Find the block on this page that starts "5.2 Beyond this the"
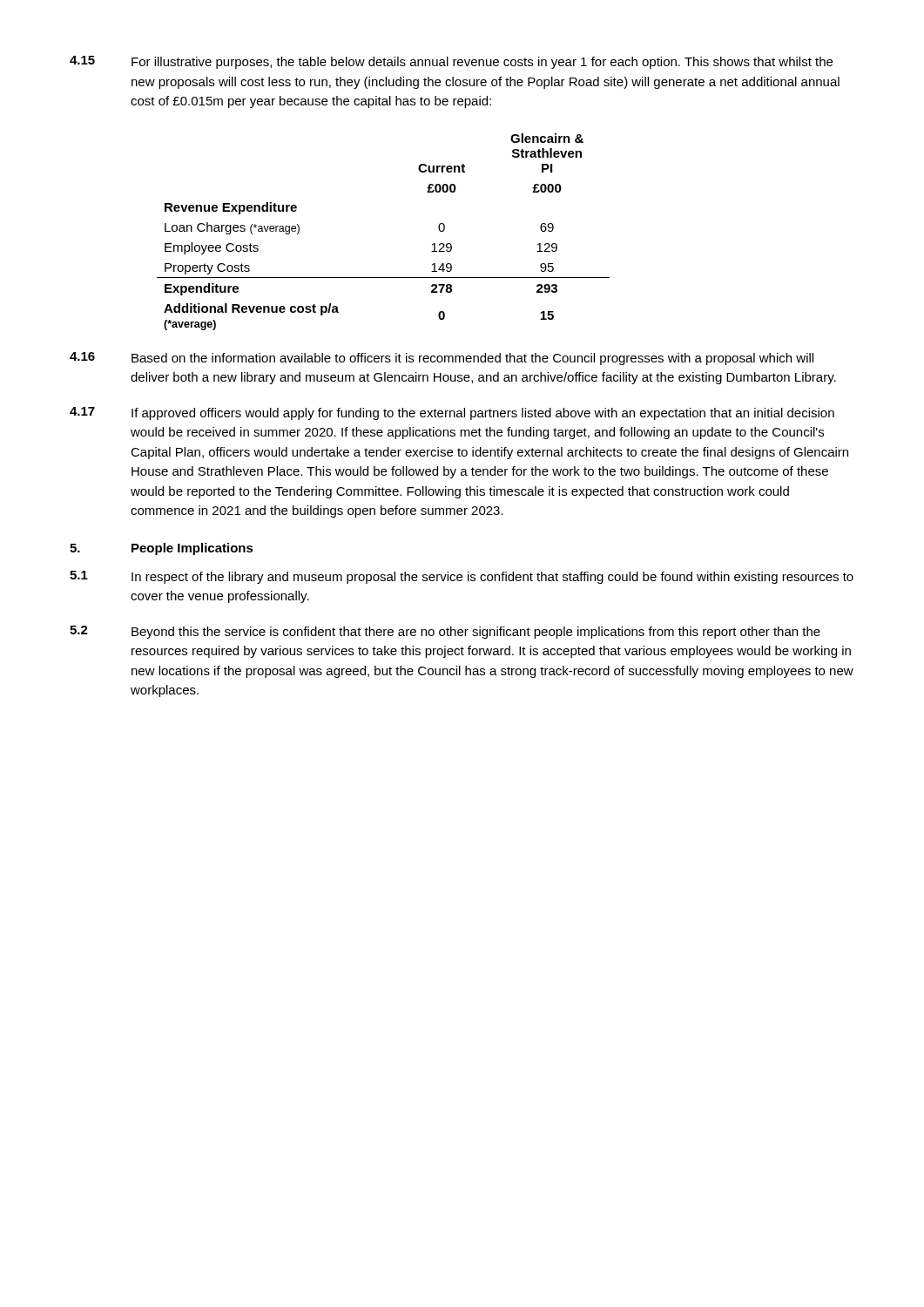Viewport: 924px width, 1307px height. 462,661
